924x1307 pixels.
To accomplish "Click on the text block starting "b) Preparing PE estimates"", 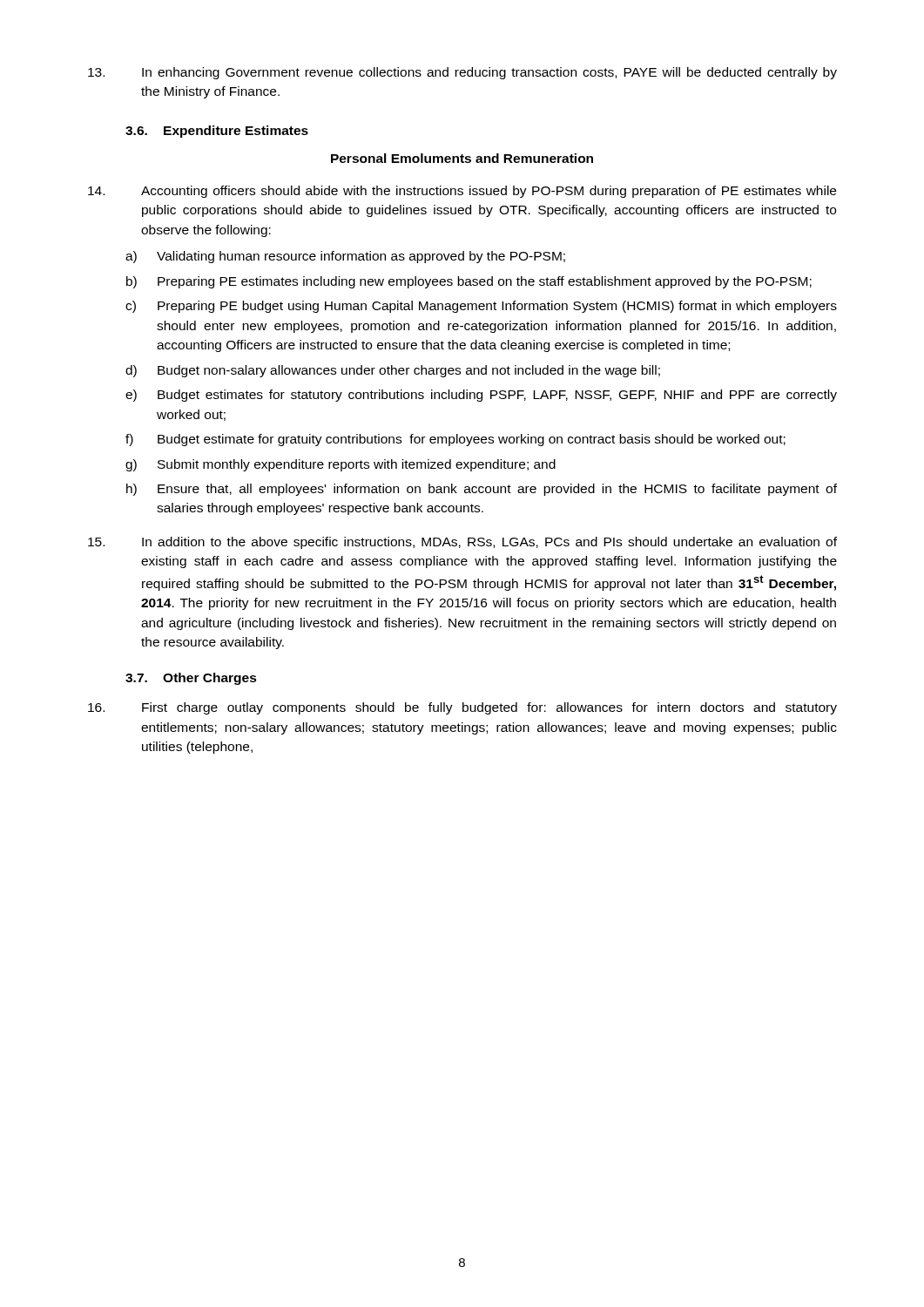I will [462, 281].
